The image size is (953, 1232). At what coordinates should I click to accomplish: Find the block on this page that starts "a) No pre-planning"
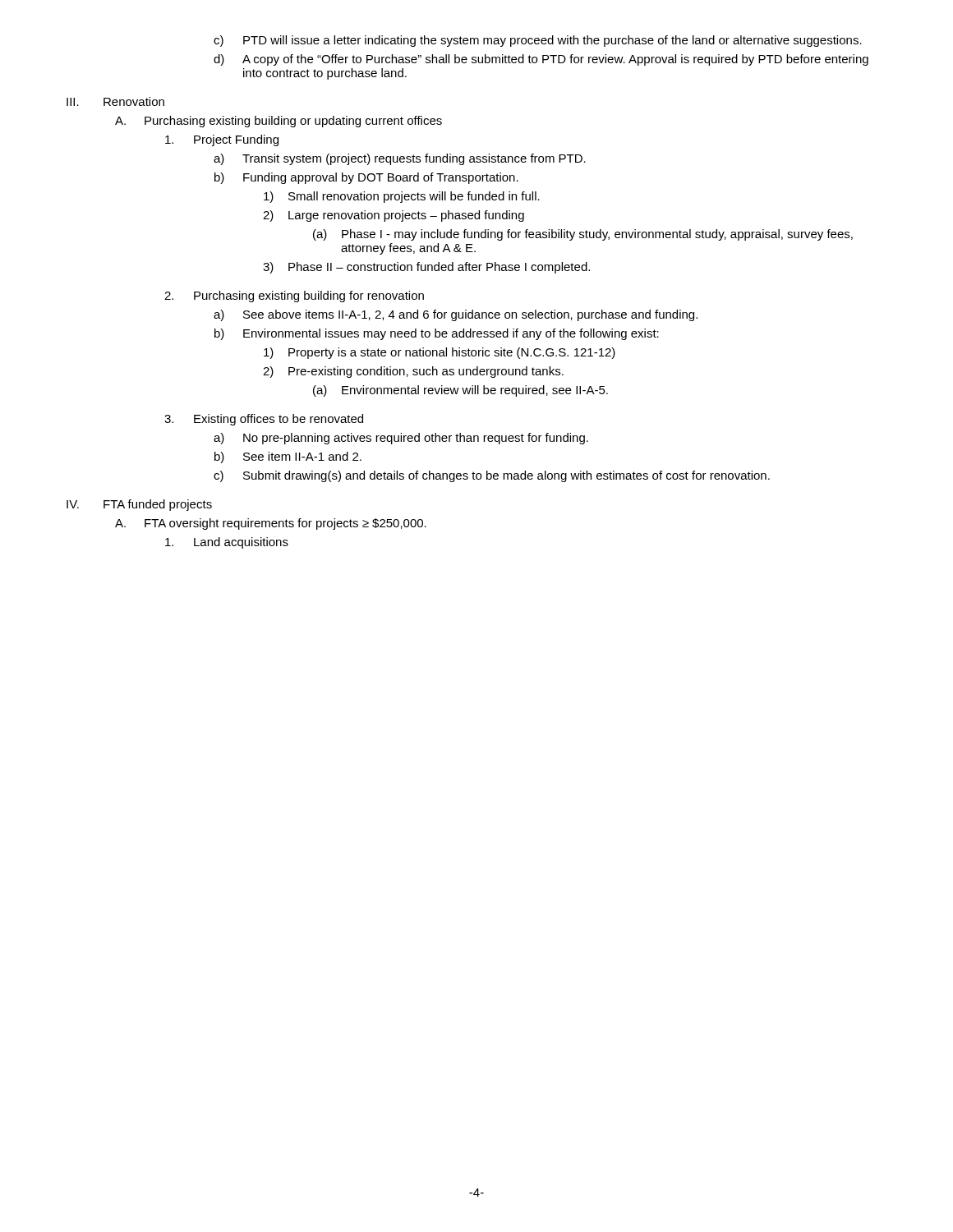550,437
